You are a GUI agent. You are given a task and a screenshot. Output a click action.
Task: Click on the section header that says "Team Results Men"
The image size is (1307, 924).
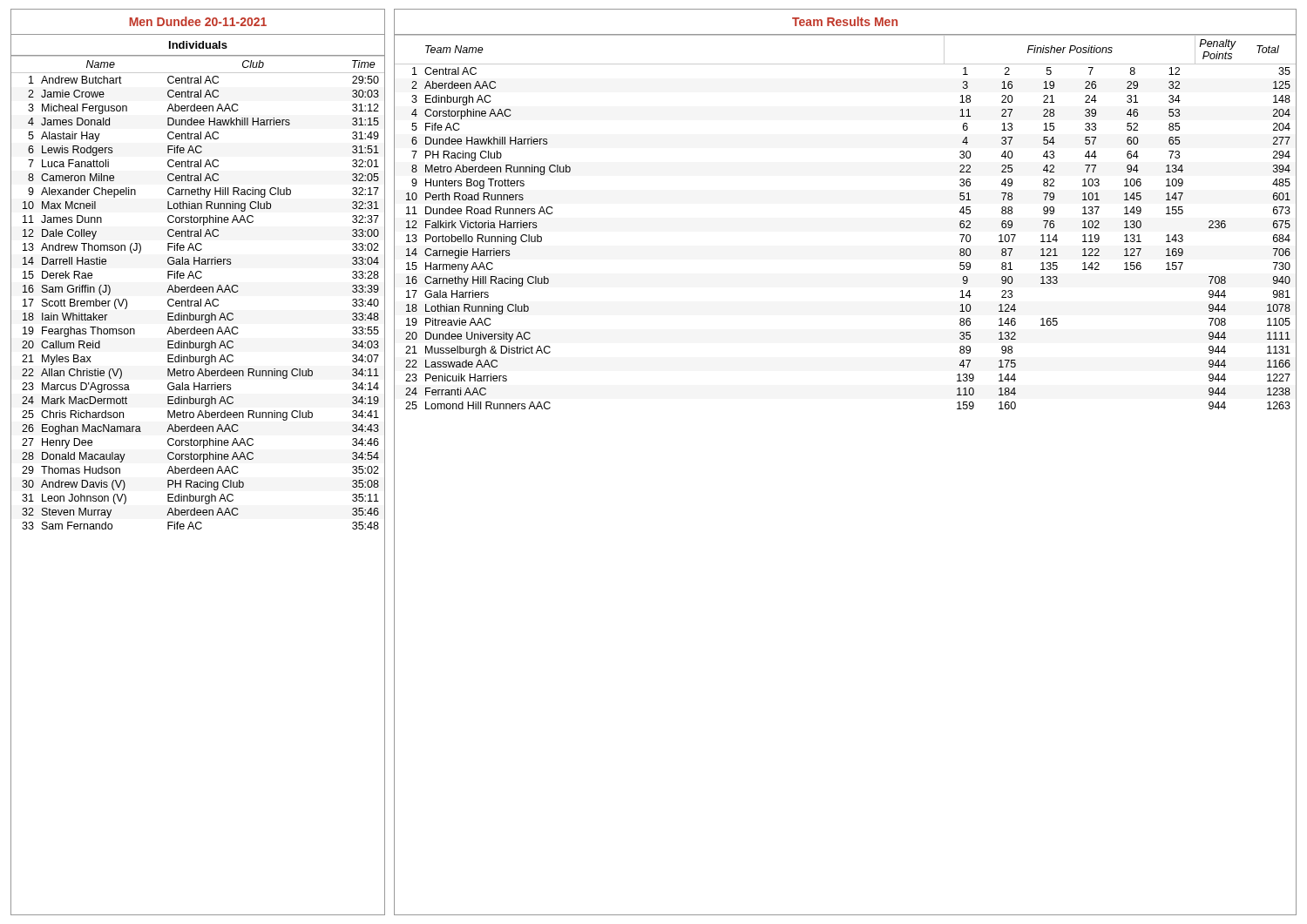click(x=845, y=22)
